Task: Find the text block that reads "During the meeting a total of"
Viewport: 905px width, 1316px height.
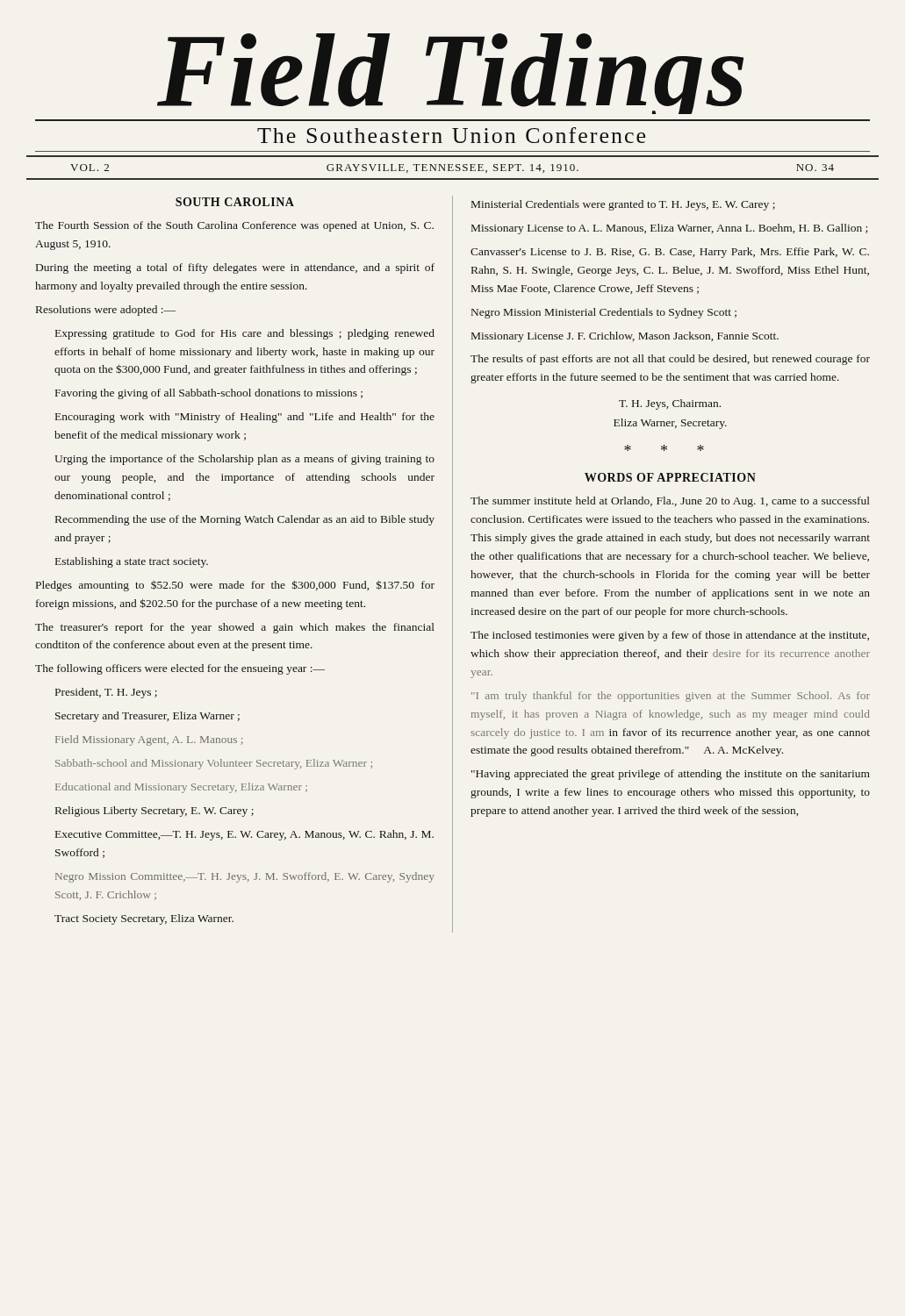Action: point(235,276)
